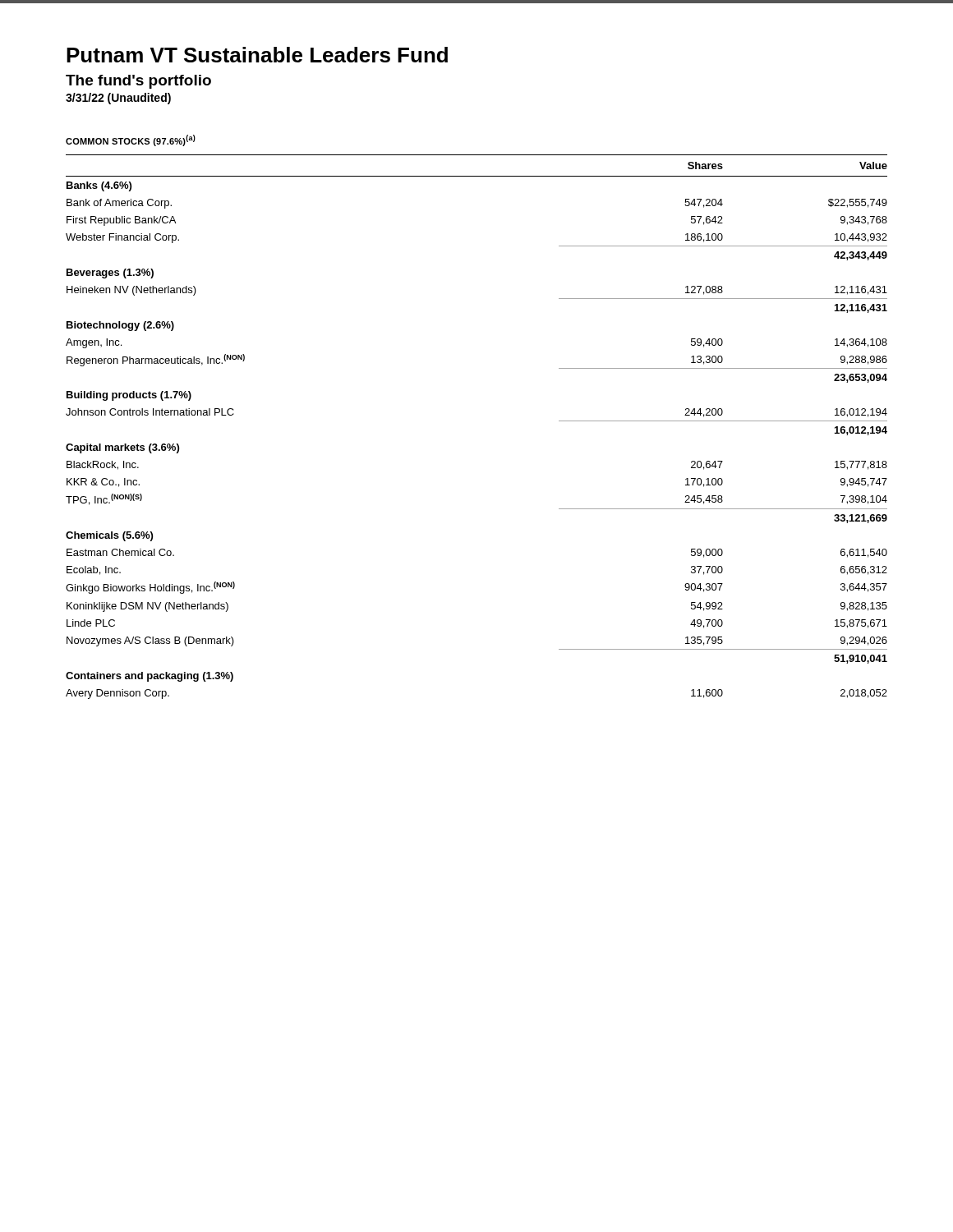Click on the section header that reads "The fund's portfolio"
The width and height of the screenshot is (953, 1232).
click(x=139, y=80)
